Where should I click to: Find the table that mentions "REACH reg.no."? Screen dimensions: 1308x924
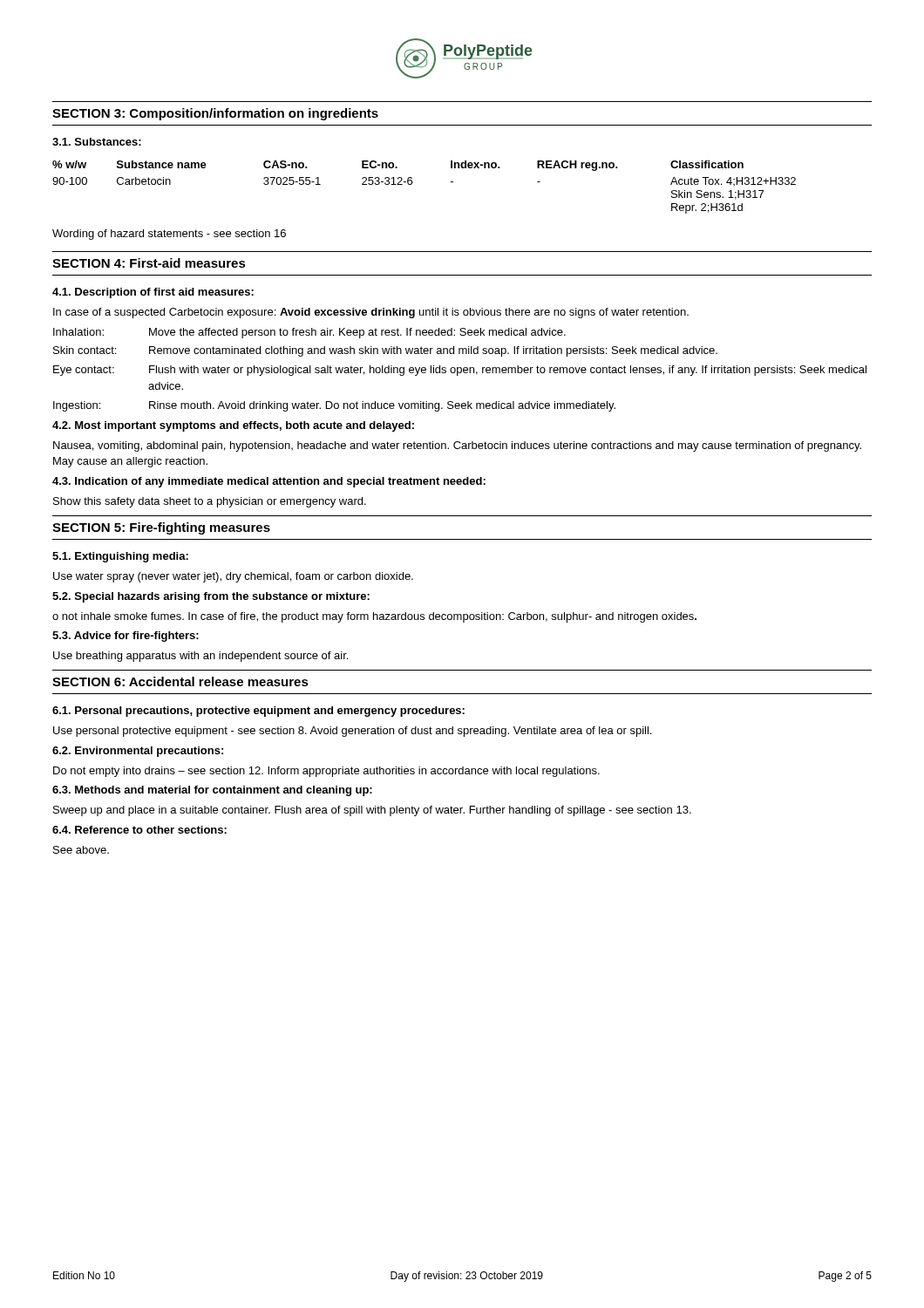point(462,186)
